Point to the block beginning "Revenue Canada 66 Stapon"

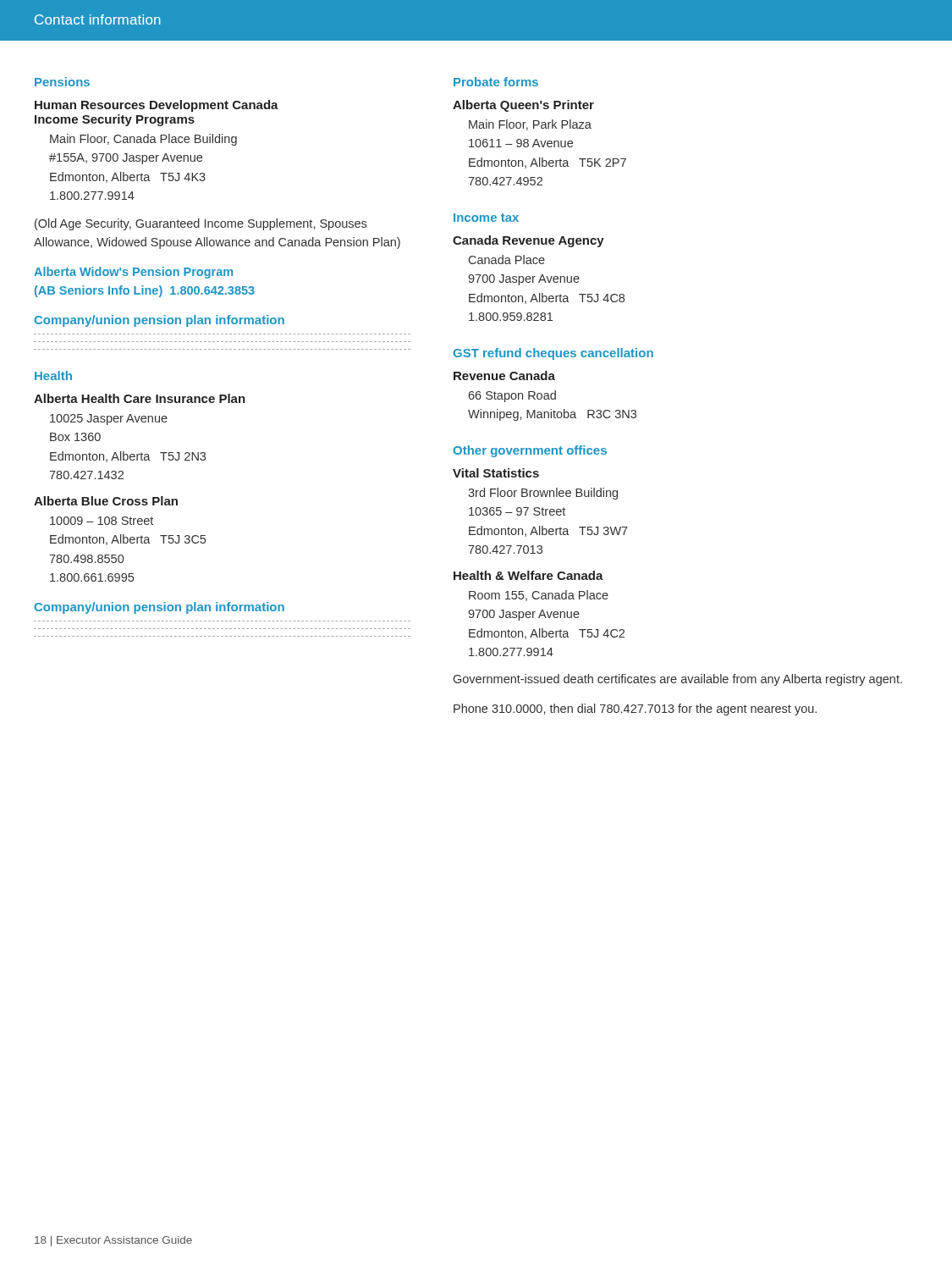coord(504,375)
